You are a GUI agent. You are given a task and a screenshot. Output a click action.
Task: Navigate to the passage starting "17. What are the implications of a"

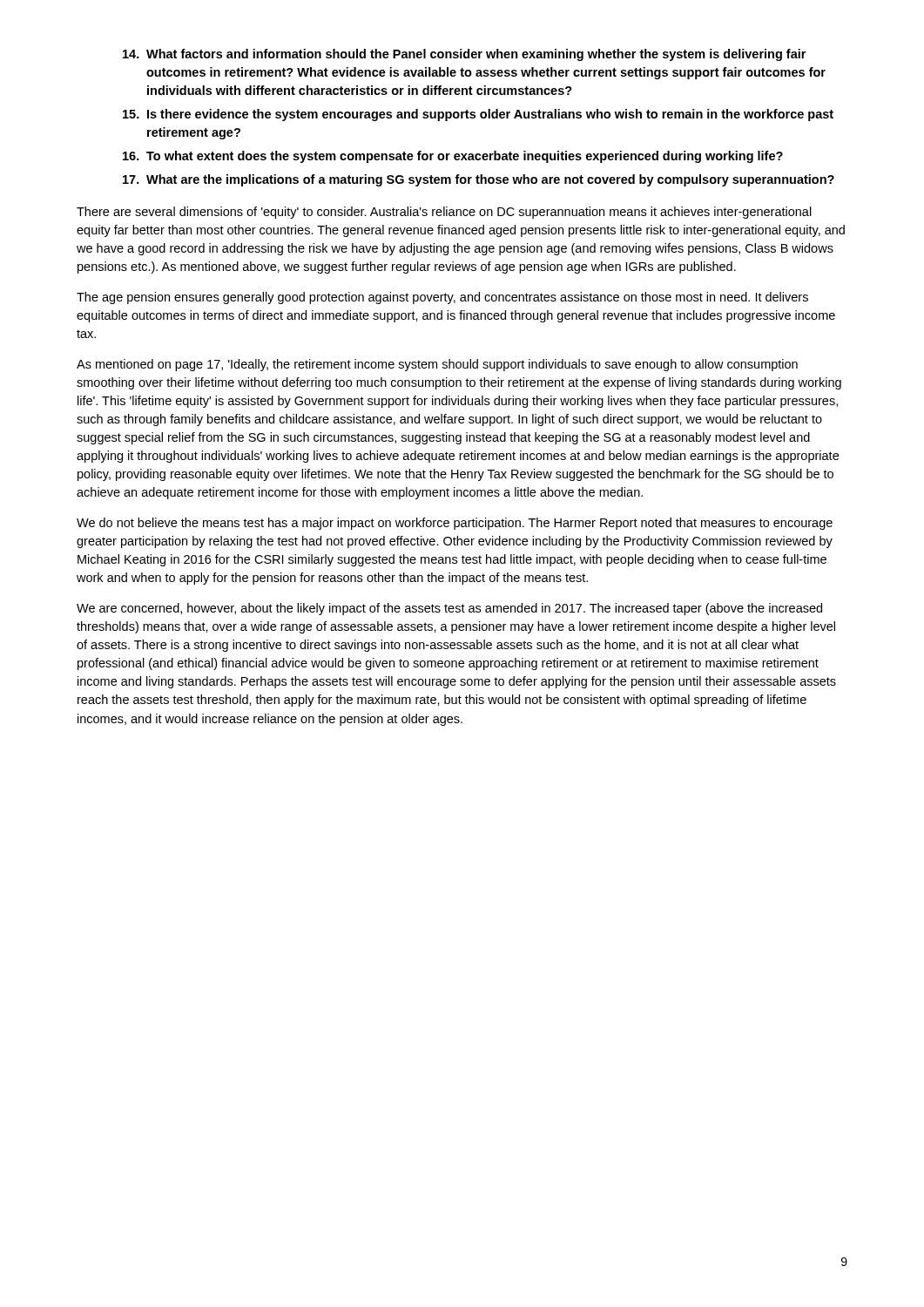pyautogui.click(x=478, y=180)
